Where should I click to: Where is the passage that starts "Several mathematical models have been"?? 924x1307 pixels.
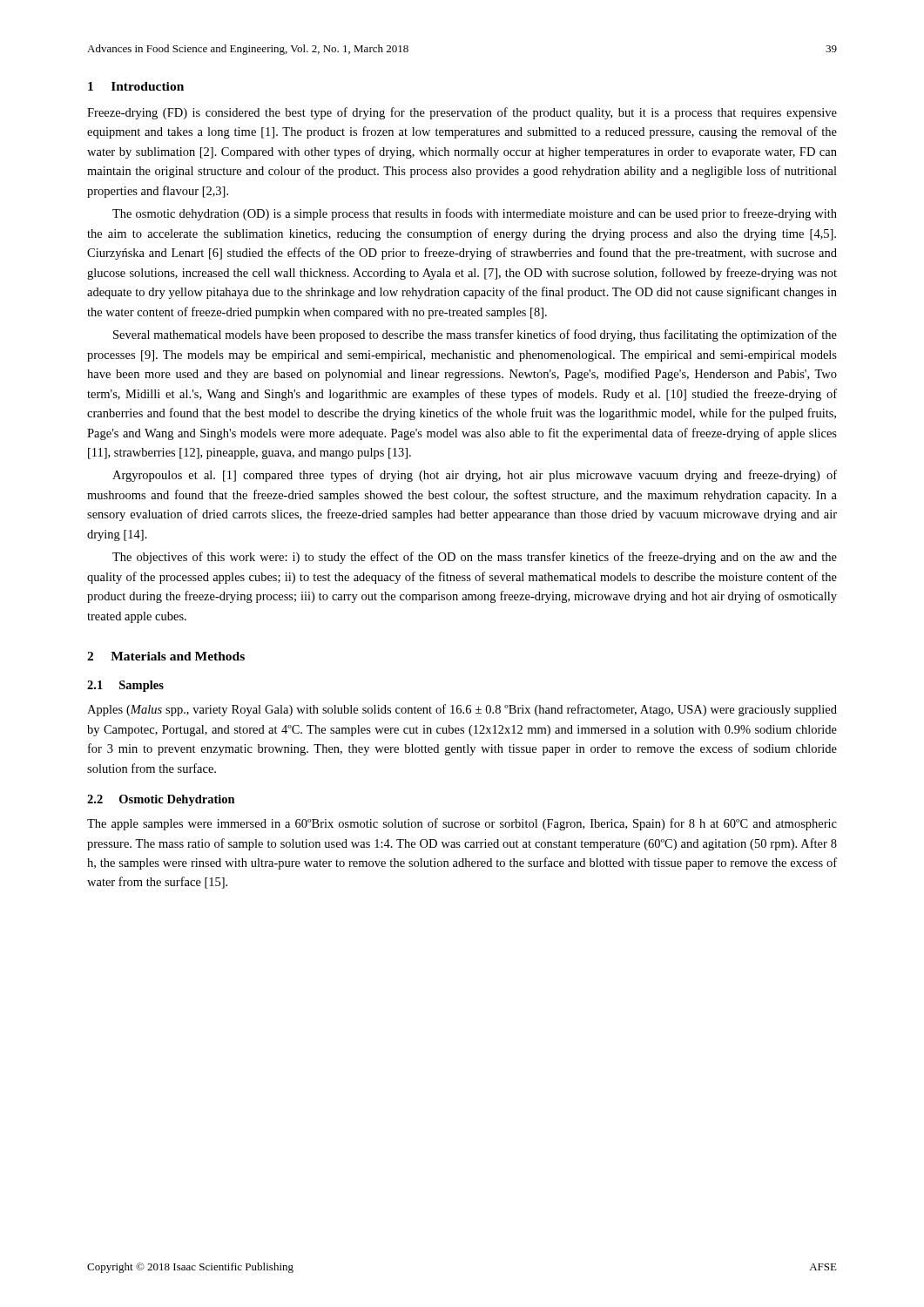(462, 394)
